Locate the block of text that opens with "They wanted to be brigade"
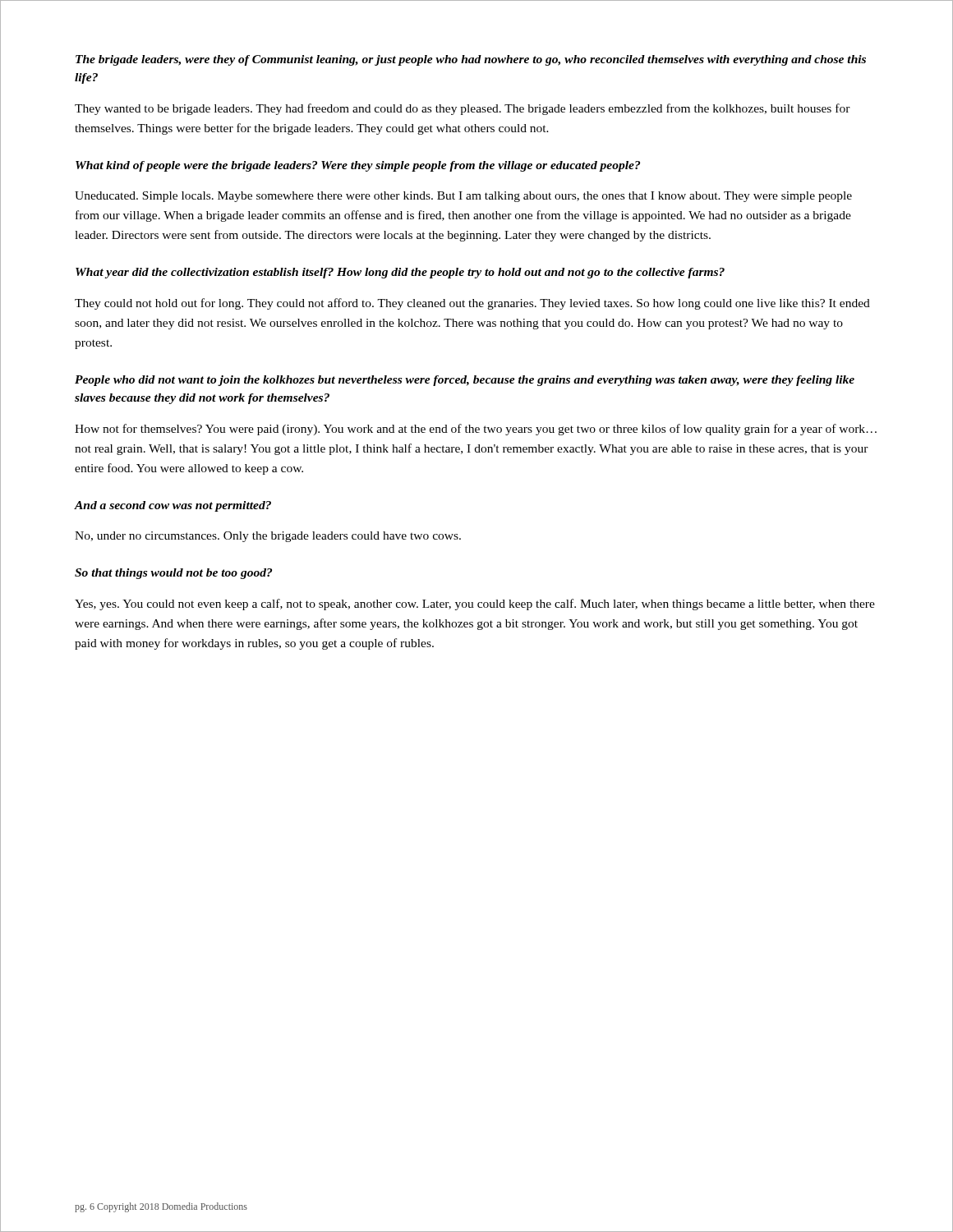953x1232 pixels. pyautogui.click(x=462, y=118)
